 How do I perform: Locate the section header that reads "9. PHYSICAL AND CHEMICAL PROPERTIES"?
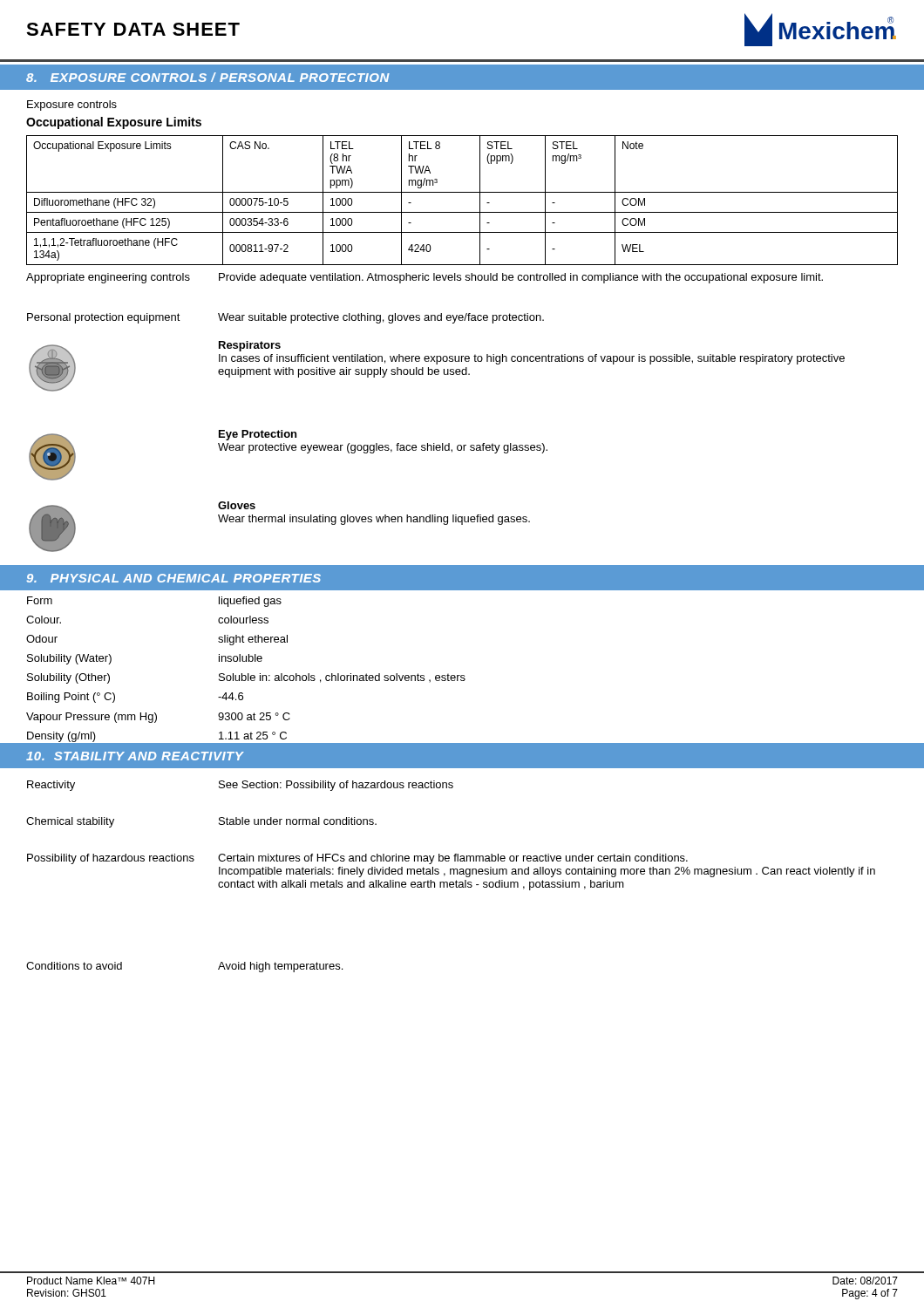(x=174, y=578)
